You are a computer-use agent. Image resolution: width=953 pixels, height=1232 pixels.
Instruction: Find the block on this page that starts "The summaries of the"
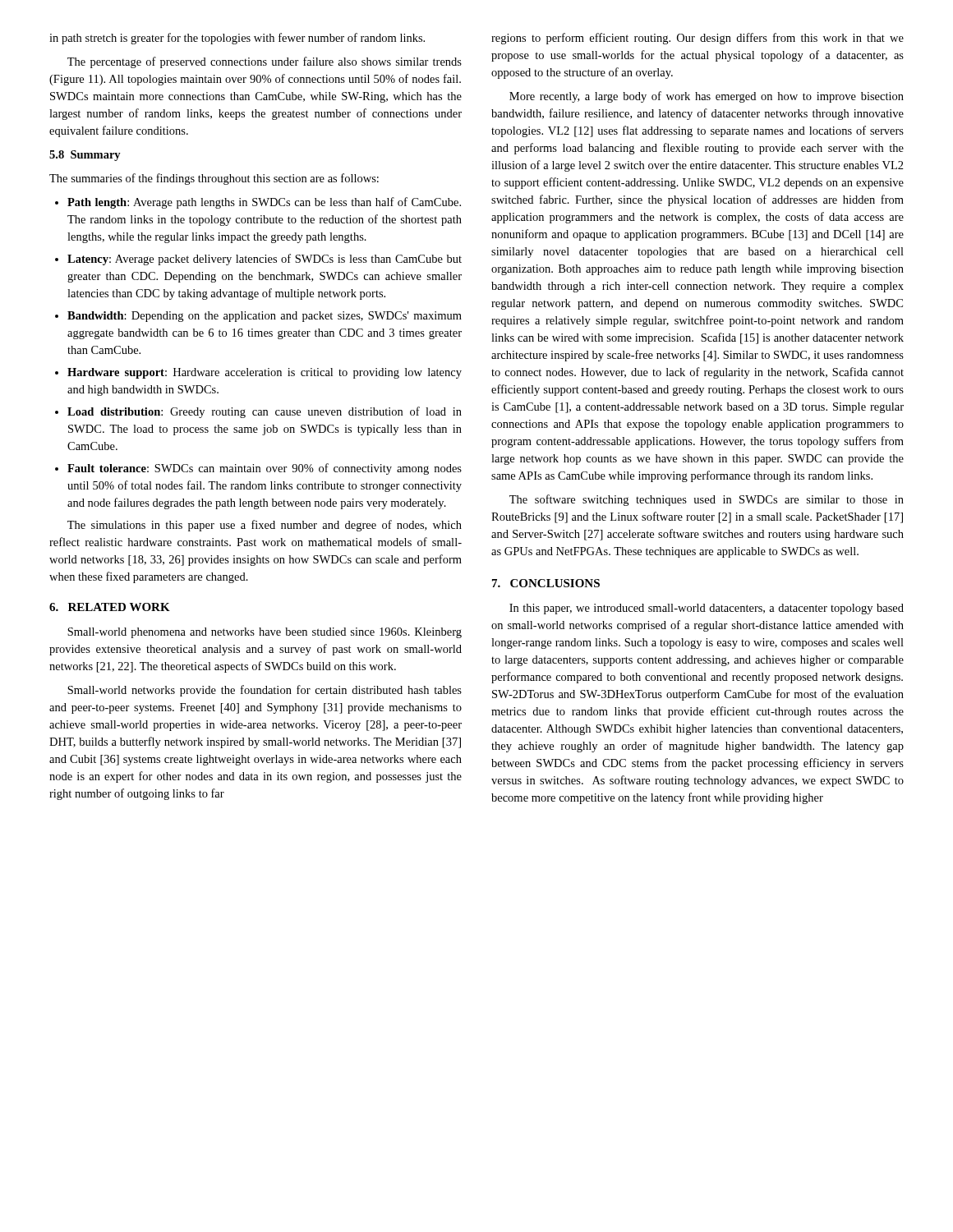[255, 179]
